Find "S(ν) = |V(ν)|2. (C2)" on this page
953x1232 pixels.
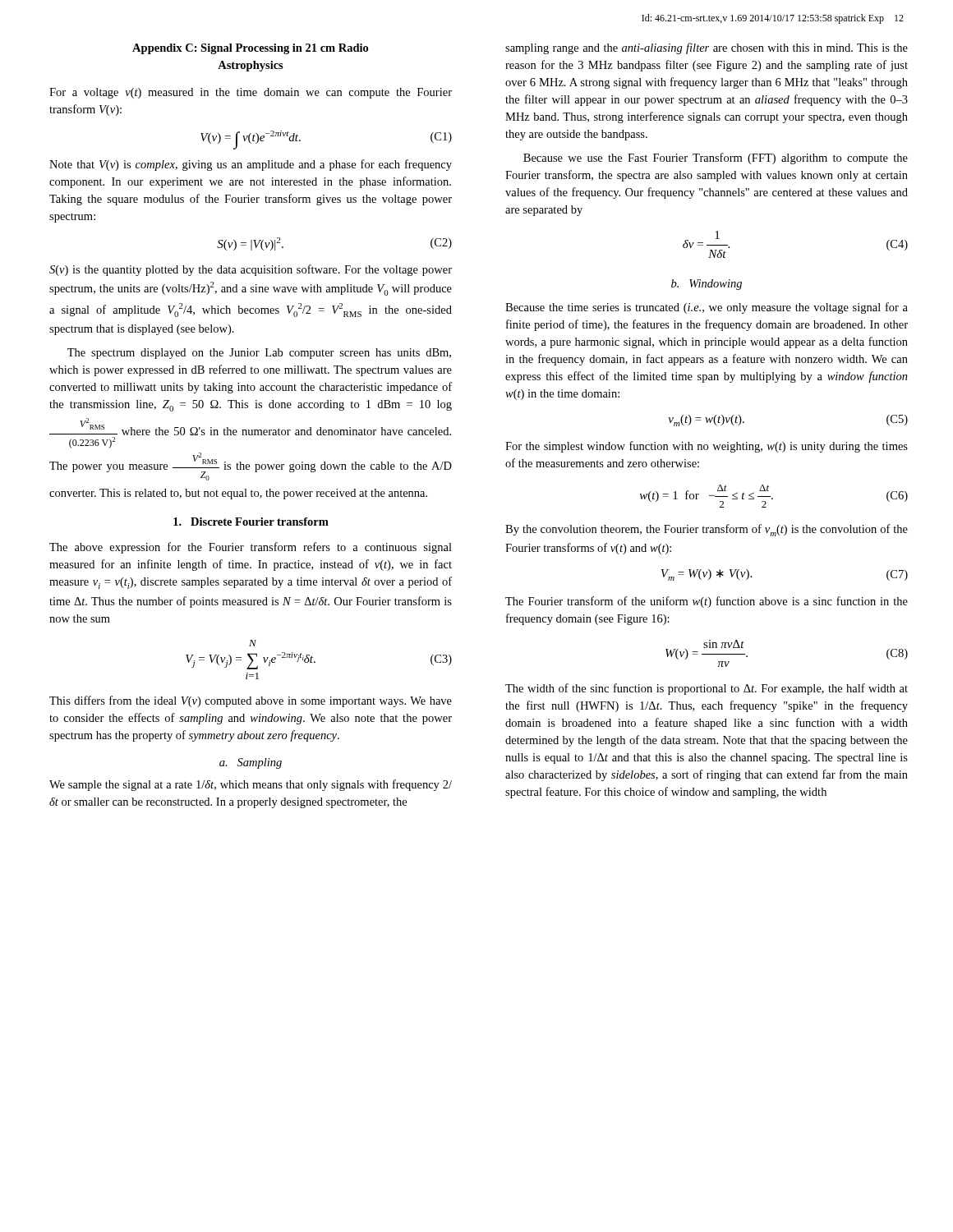(251, 244)
